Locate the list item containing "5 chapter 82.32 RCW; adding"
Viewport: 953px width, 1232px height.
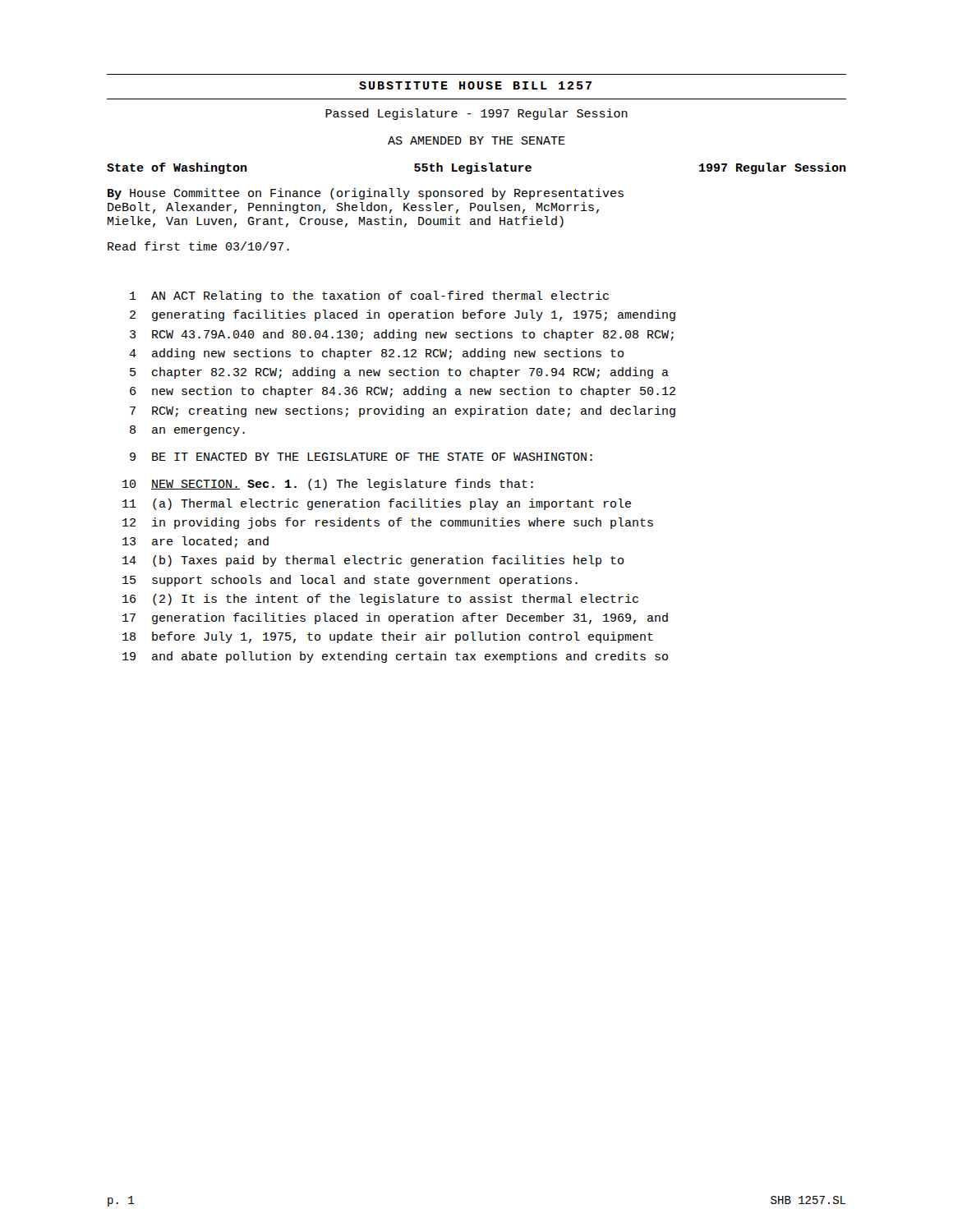tap(476, 373)
